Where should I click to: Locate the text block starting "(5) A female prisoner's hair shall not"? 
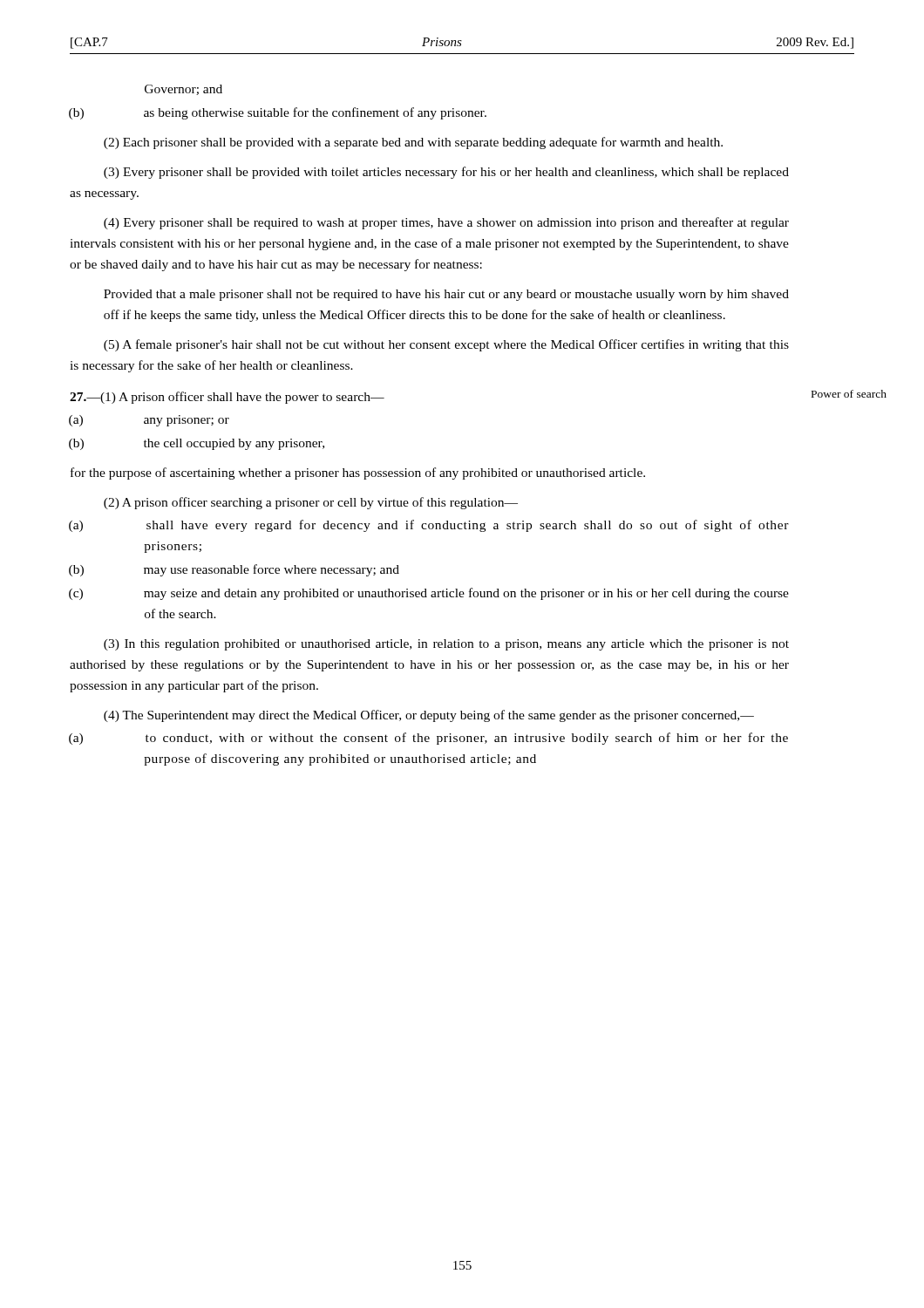(429, 355)
